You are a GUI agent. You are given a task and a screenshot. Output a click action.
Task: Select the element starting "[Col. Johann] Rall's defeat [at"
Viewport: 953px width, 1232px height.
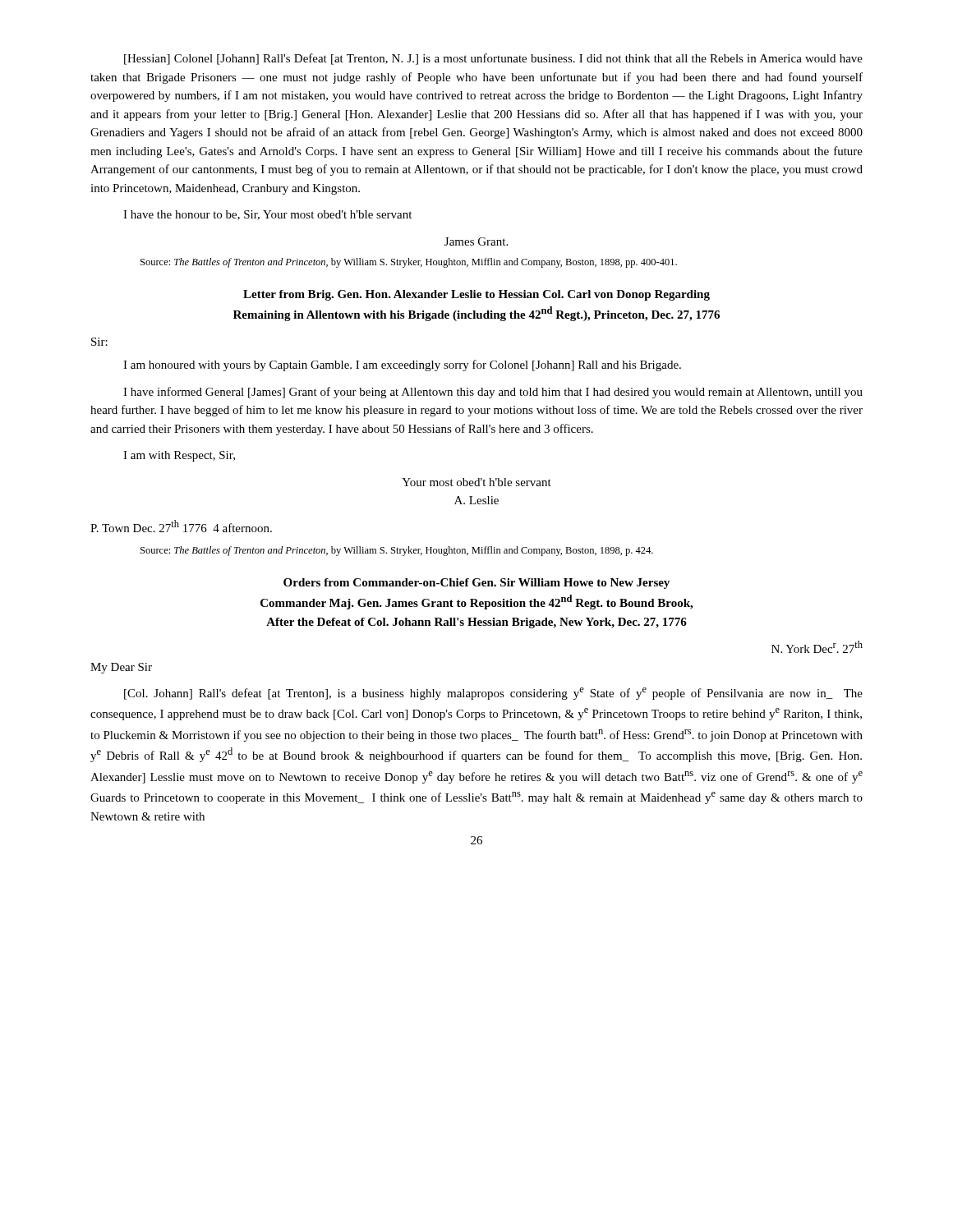[x=476, y=753]
